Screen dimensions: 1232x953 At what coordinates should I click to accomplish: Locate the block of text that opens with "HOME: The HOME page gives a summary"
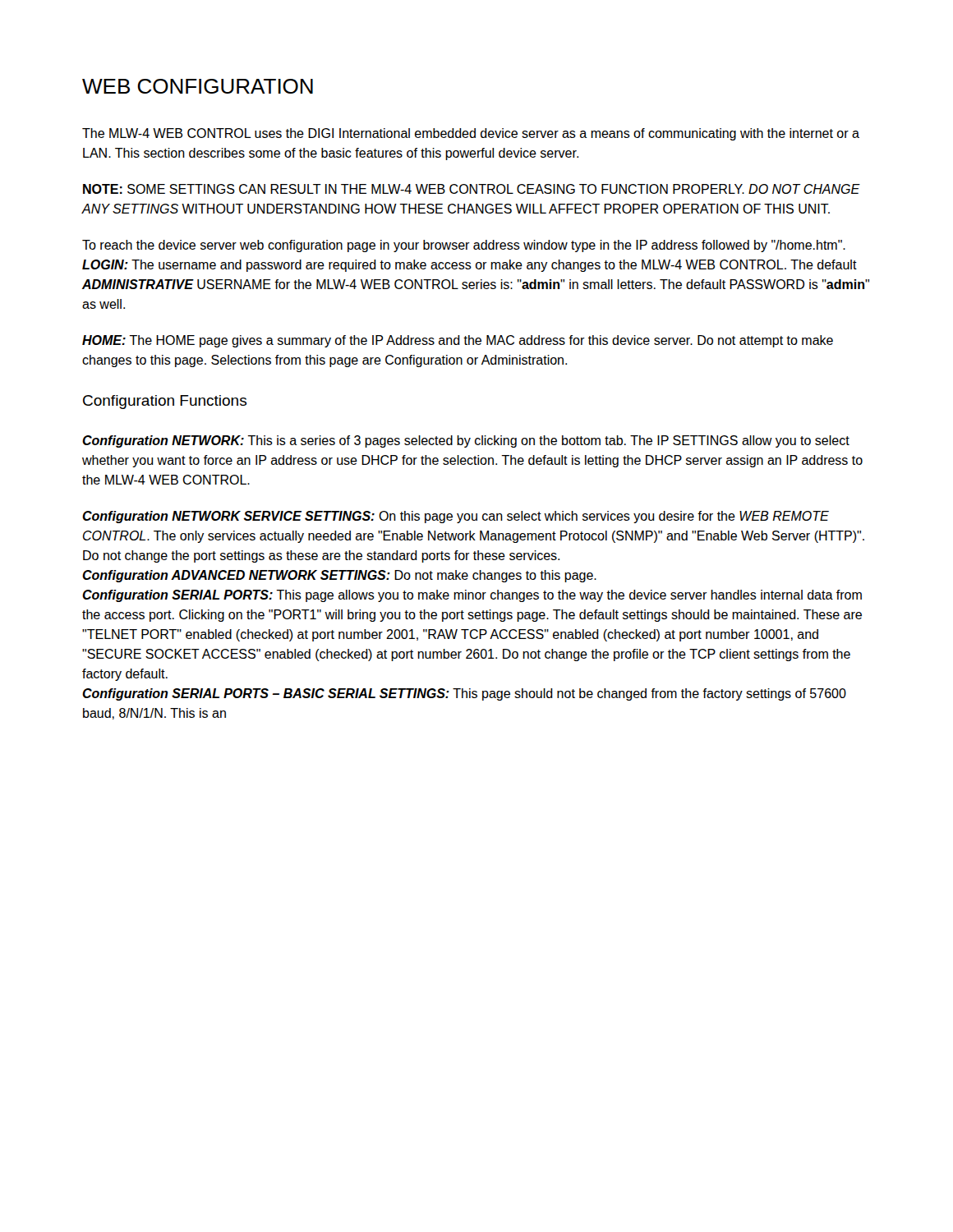pyautogui.click(x=458, y=350)
